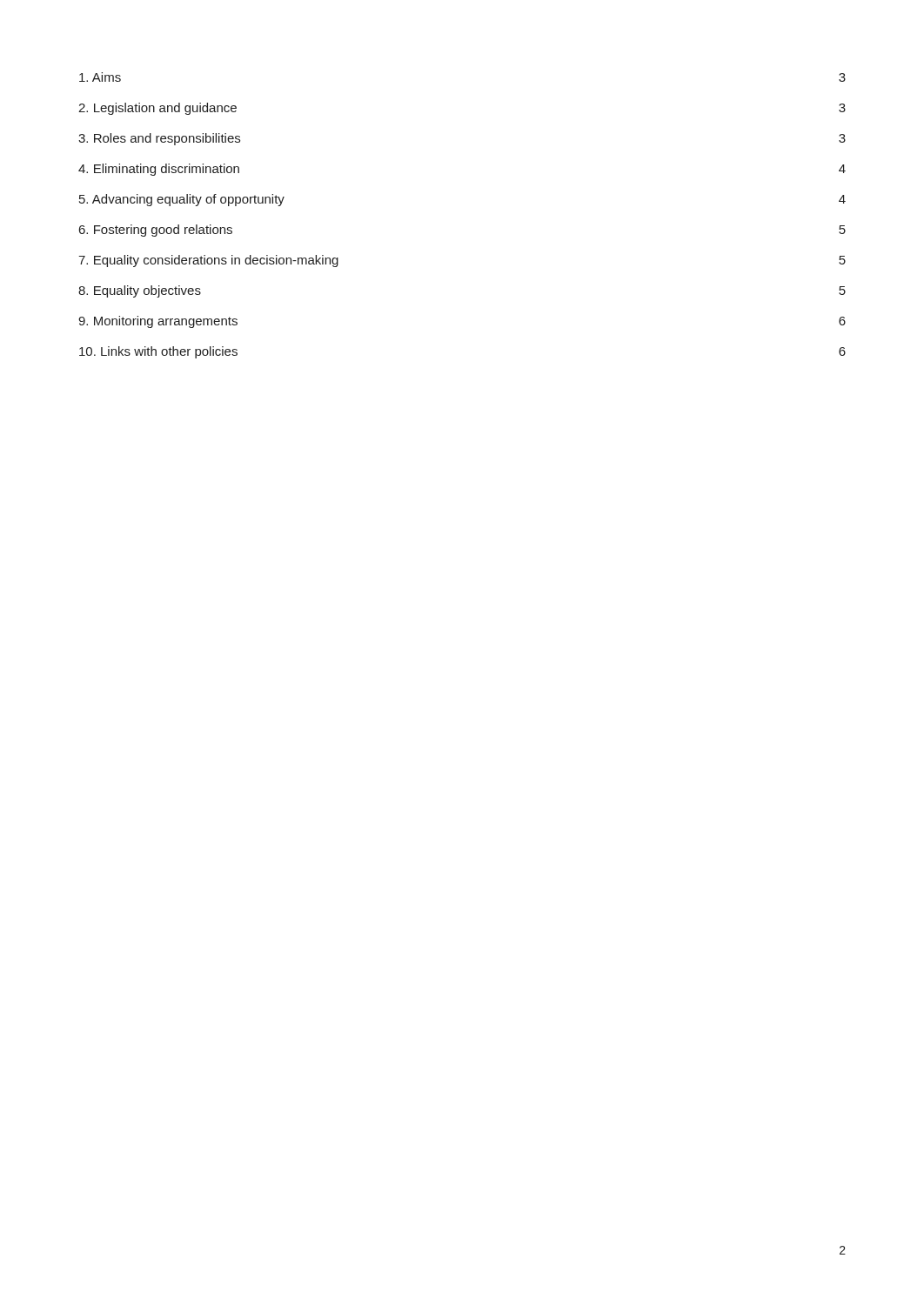
Task: Find "10. Links with other policies 6" on this page
Action: tap(151, 352)
